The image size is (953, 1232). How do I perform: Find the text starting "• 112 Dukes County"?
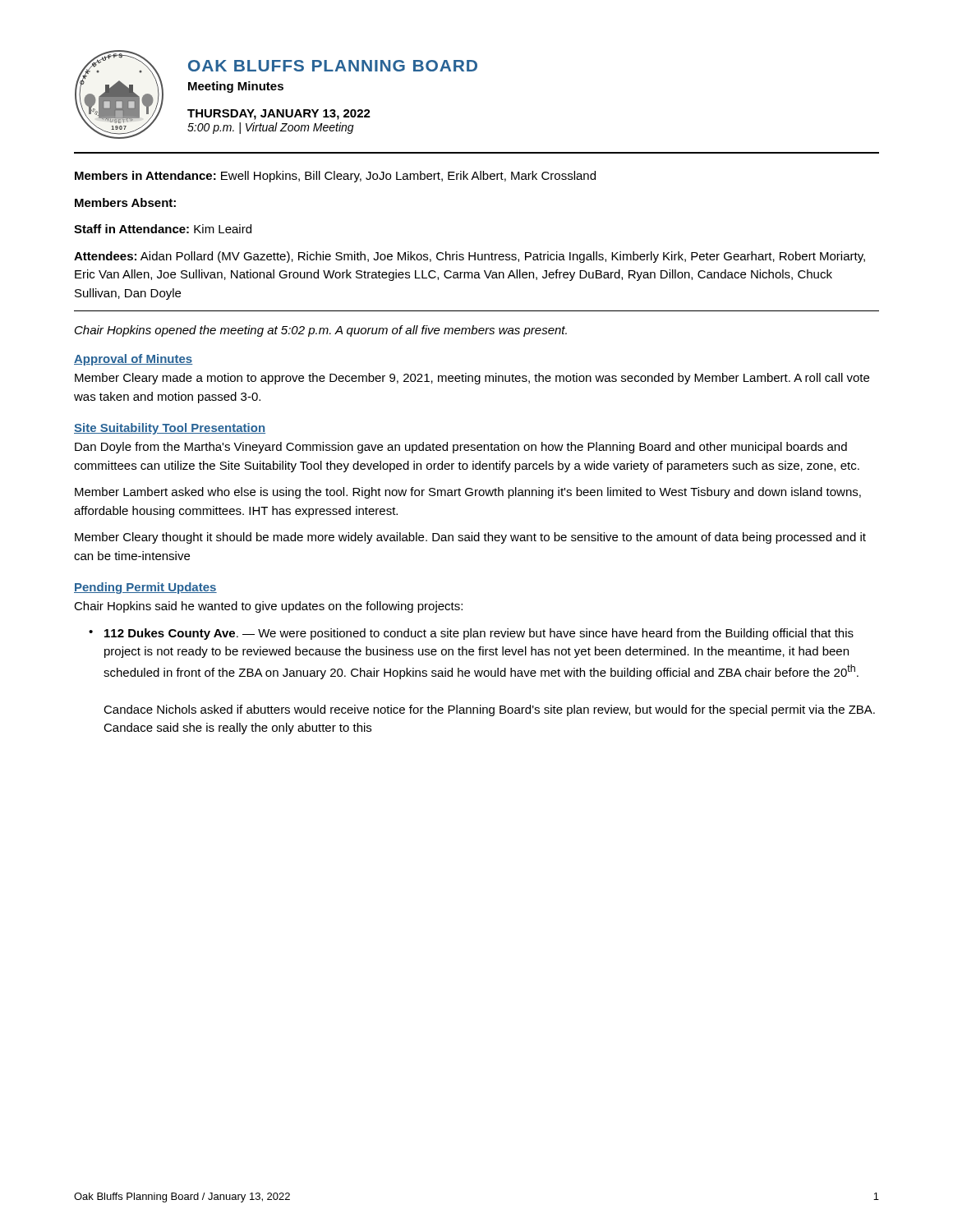tap(484, 680)
